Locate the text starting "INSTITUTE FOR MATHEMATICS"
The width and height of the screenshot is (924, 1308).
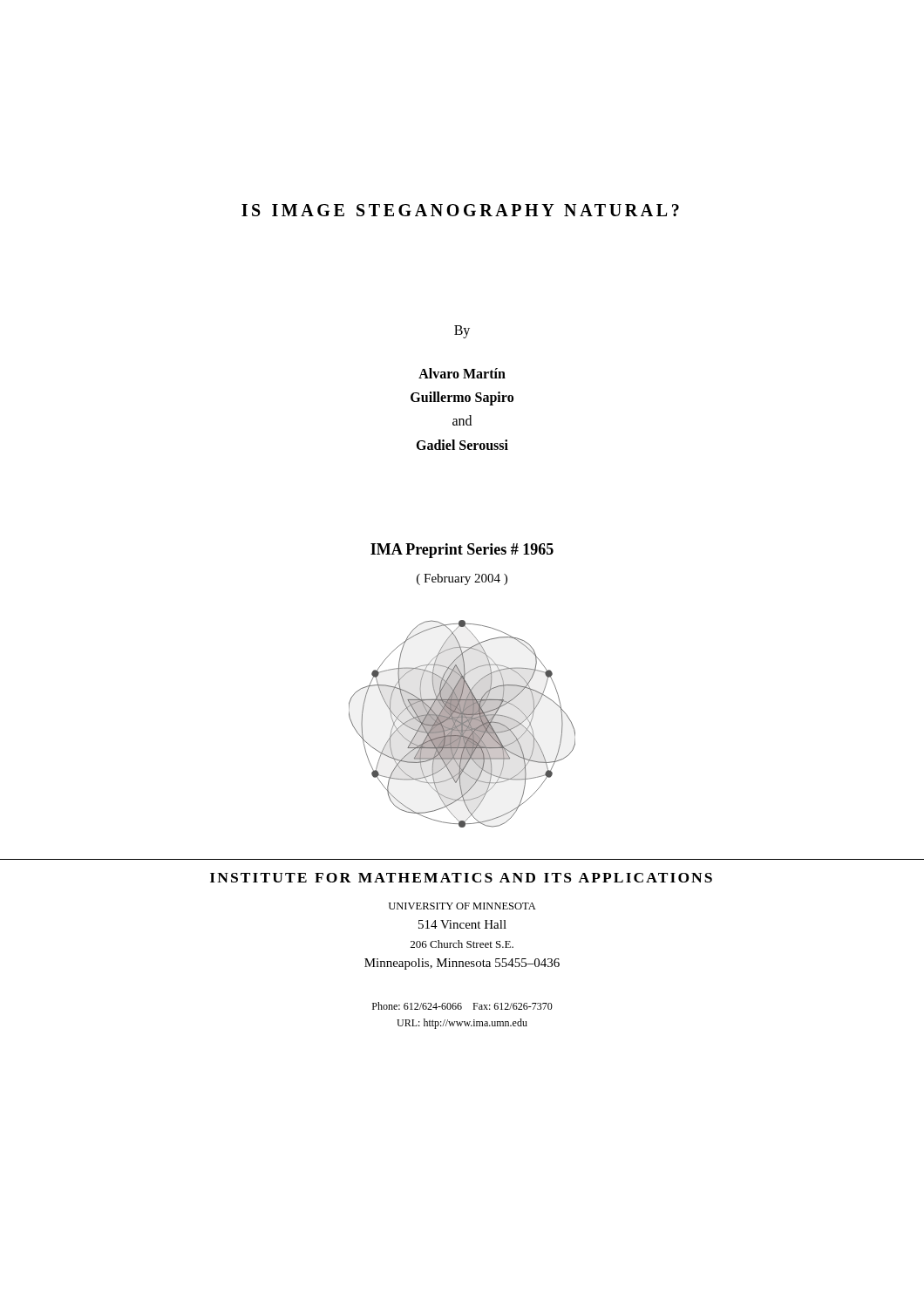(x=462, y=877)
